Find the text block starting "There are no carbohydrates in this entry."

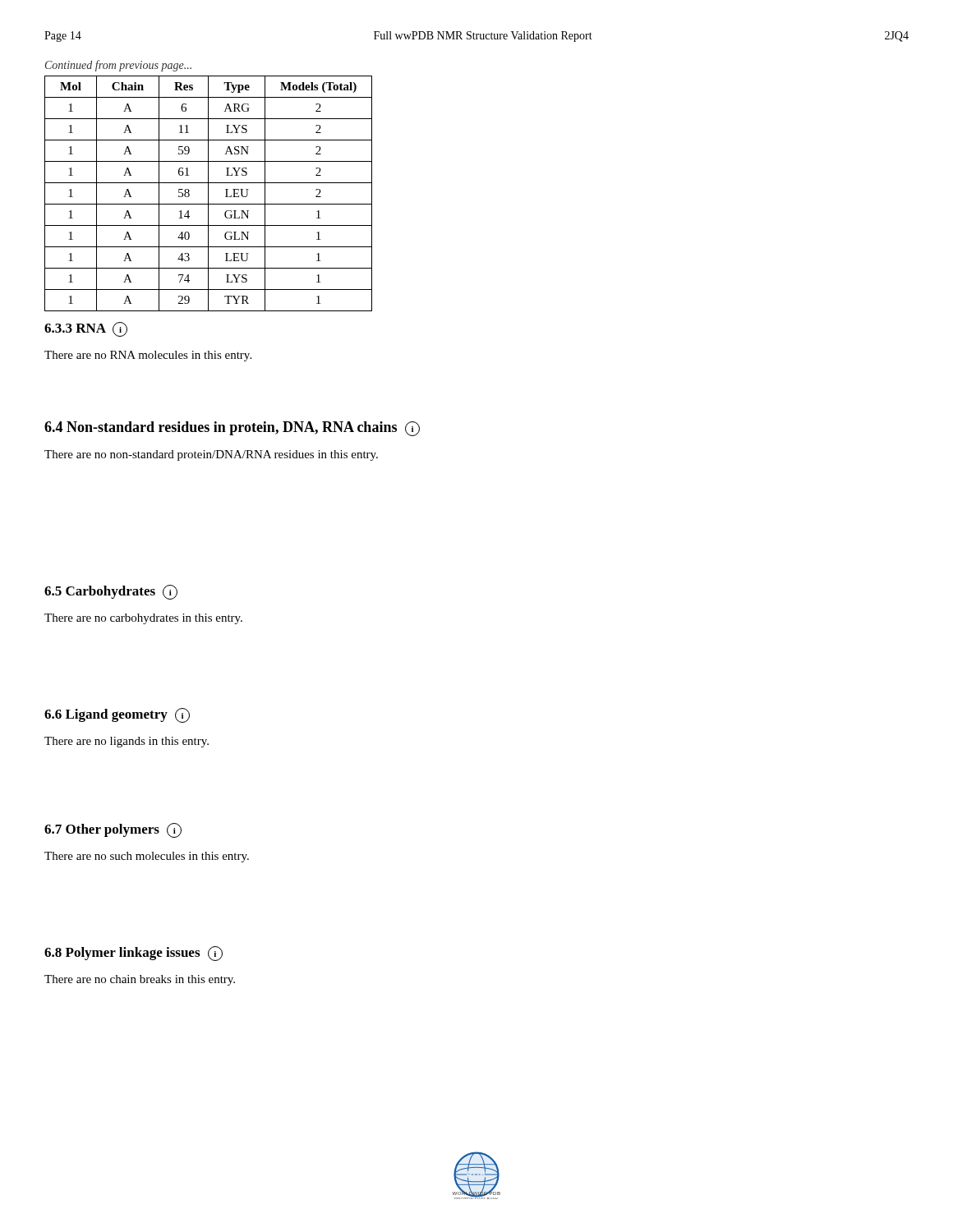click(144, 618)
